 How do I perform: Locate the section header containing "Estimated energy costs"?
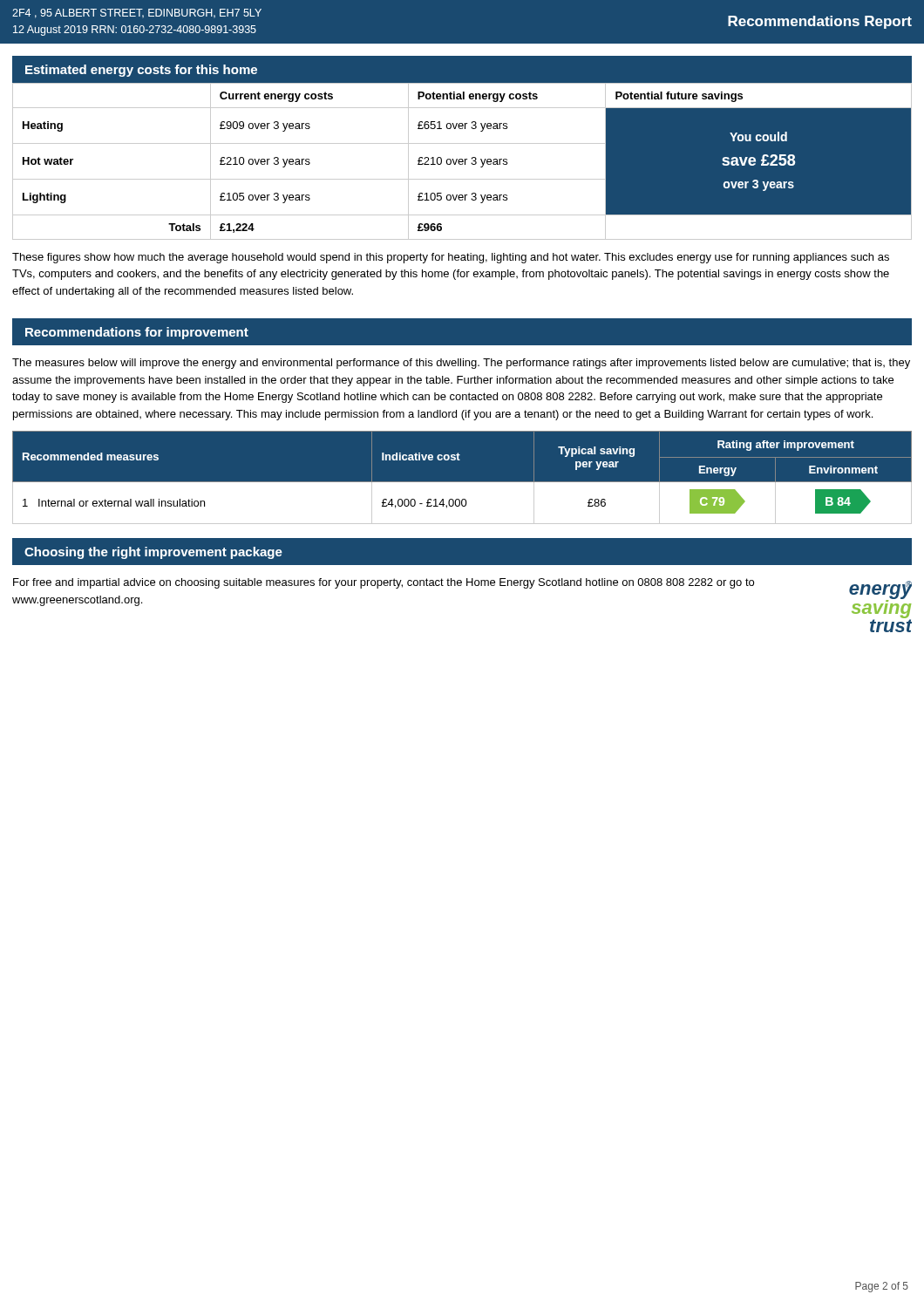[x=141, y=69]
